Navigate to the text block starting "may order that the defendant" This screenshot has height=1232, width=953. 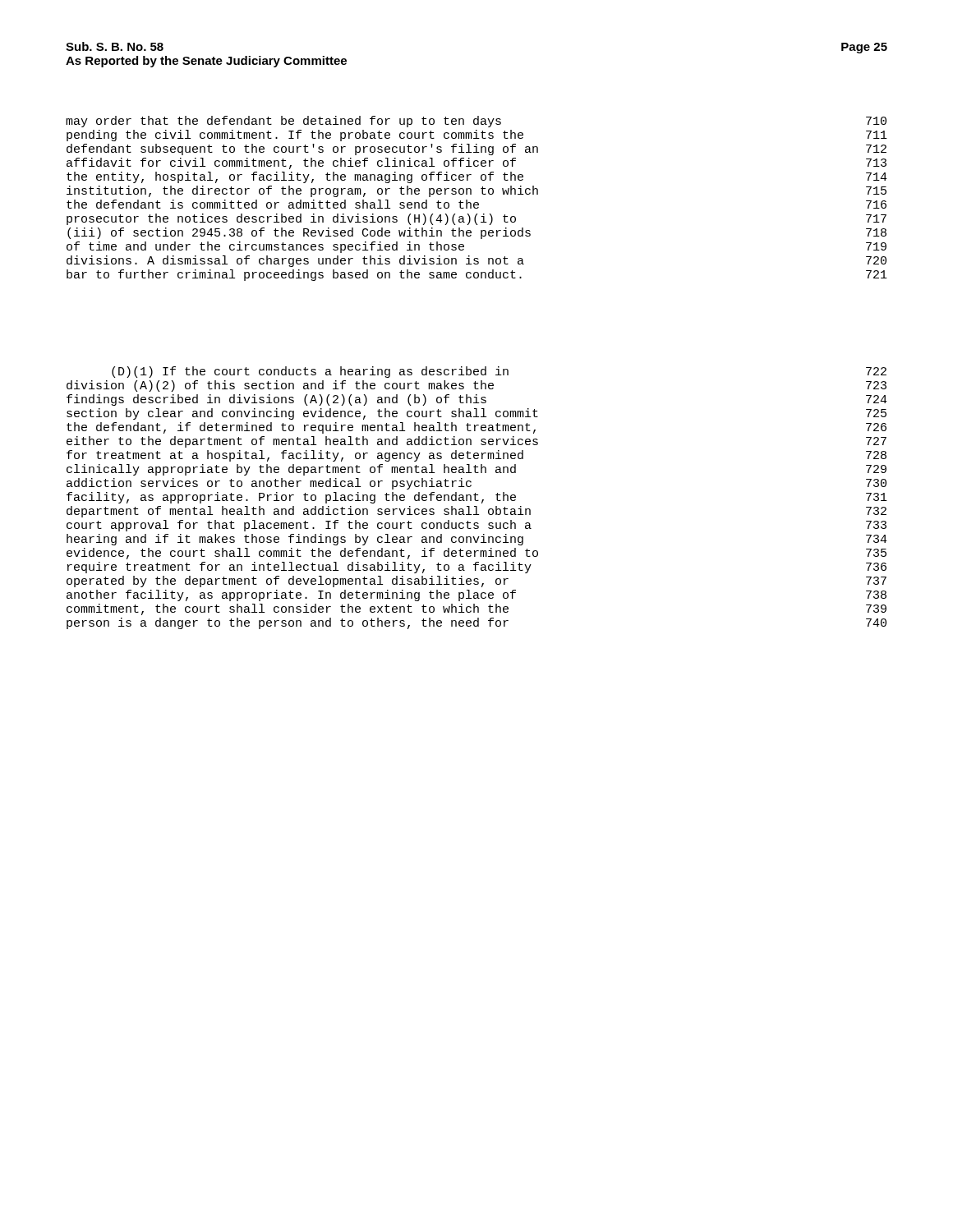pos(476,199)
